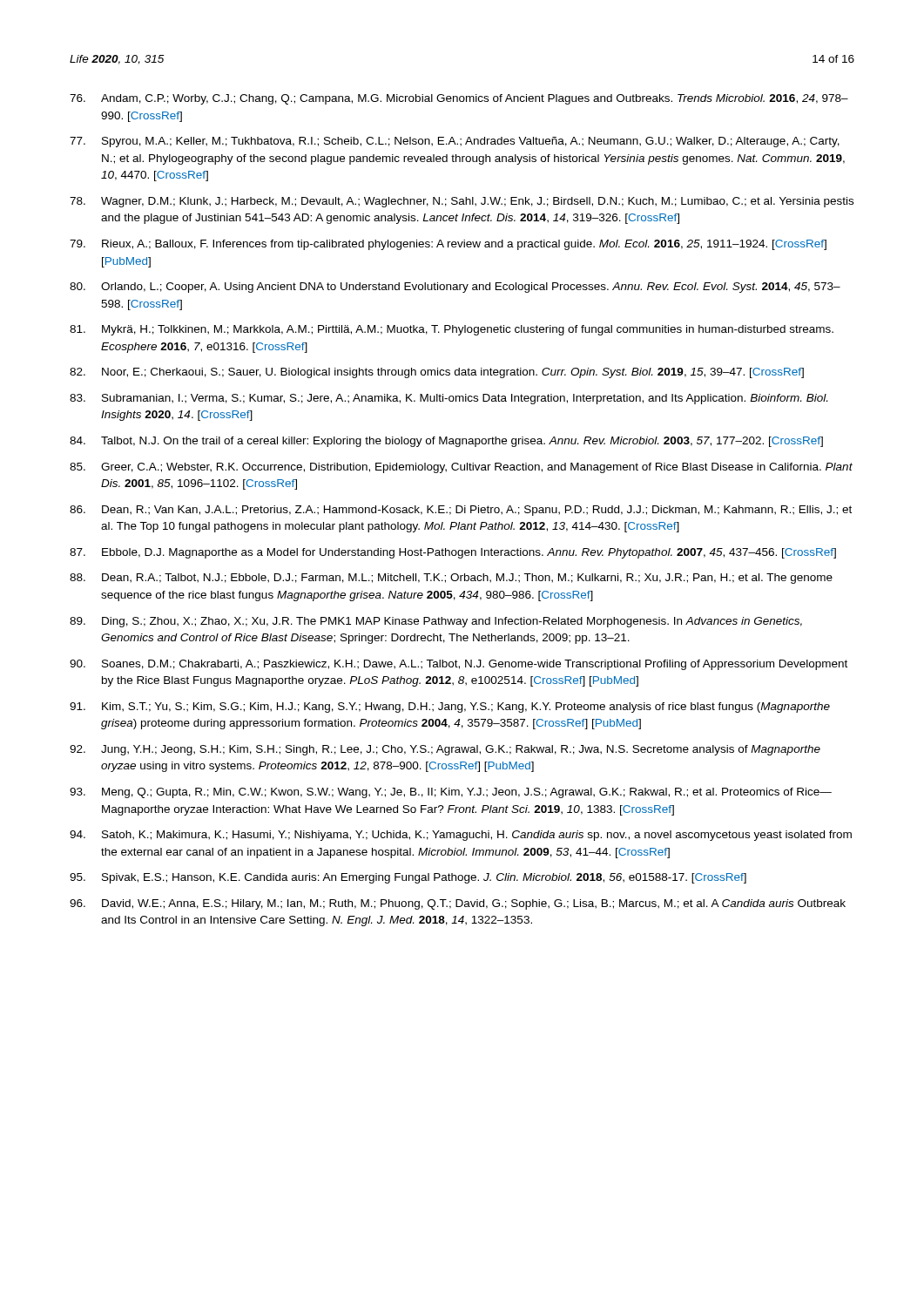Select the passage starting "77. Spyrou, M.A.;"
This screenshot has width=924, height=1307.
tap(462, 158)
